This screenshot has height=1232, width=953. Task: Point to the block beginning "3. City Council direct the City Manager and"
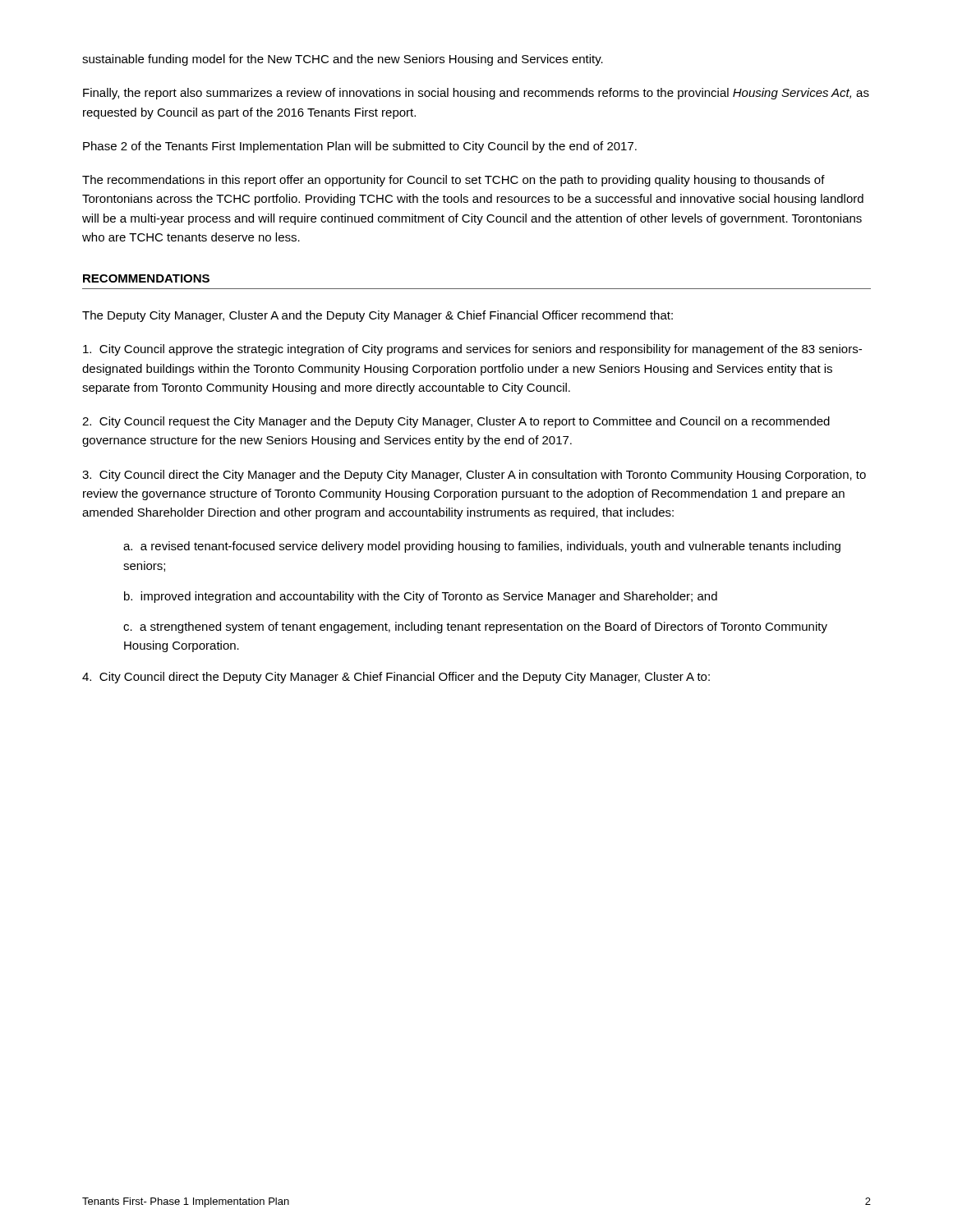[474, 493]
